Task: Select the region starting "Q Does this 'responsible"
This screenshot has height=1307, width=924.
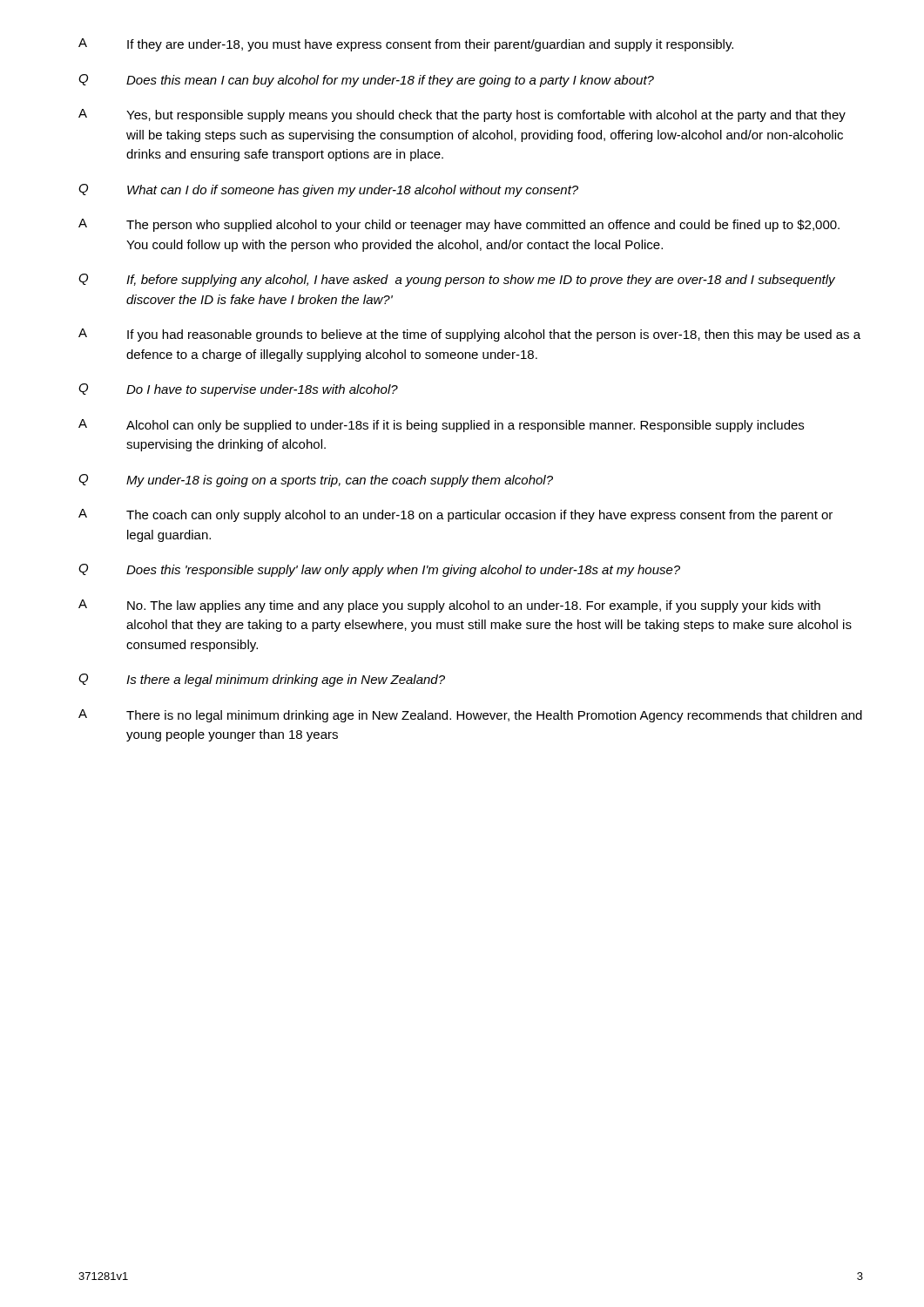Action: click(x=471, y=570)
